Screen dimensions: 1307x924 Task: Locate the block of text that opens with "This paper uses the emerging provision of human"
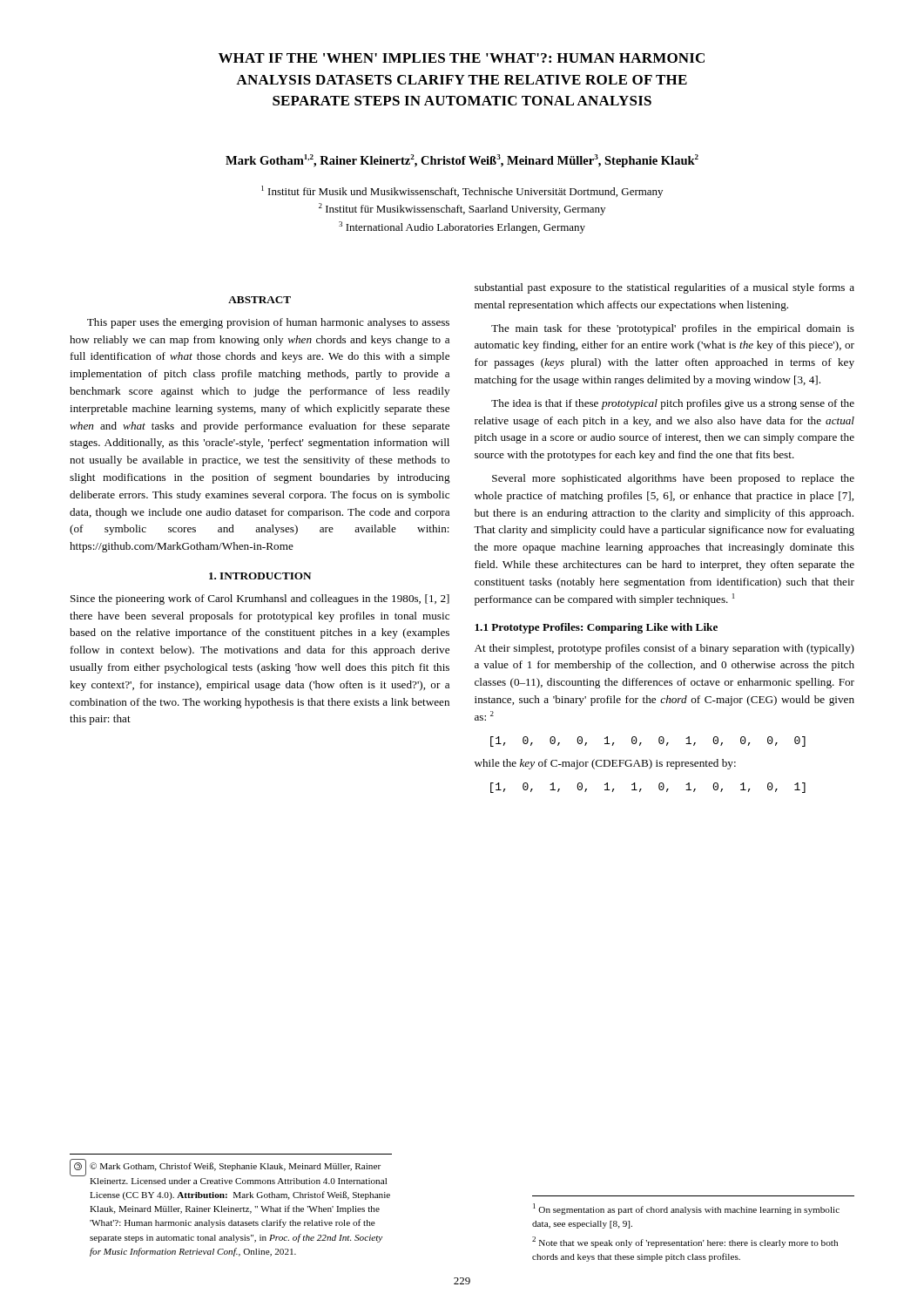tap(260, 434)
